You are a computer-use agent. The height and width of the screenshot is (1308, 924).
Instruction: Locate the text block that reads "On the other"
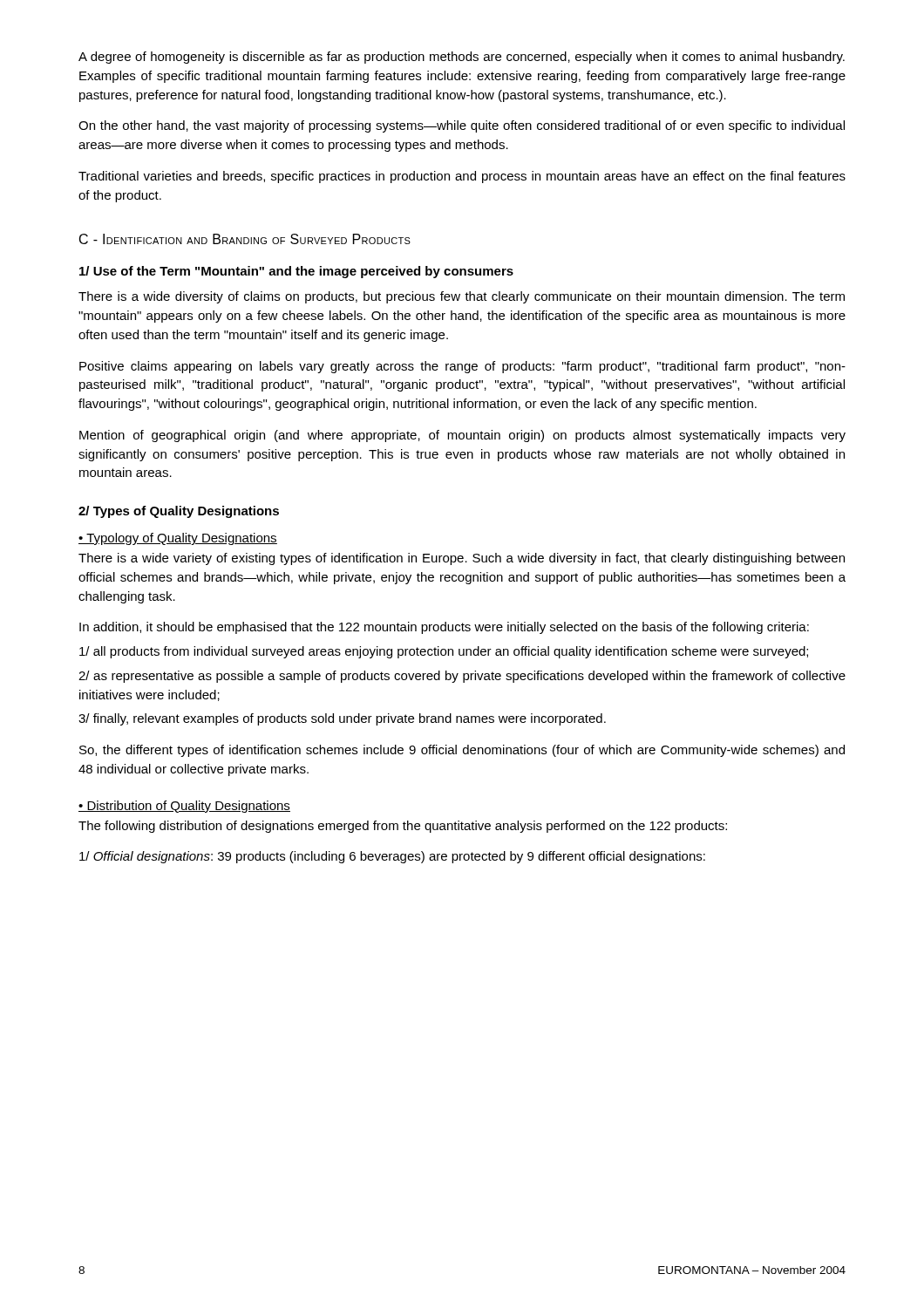(462, 135)
